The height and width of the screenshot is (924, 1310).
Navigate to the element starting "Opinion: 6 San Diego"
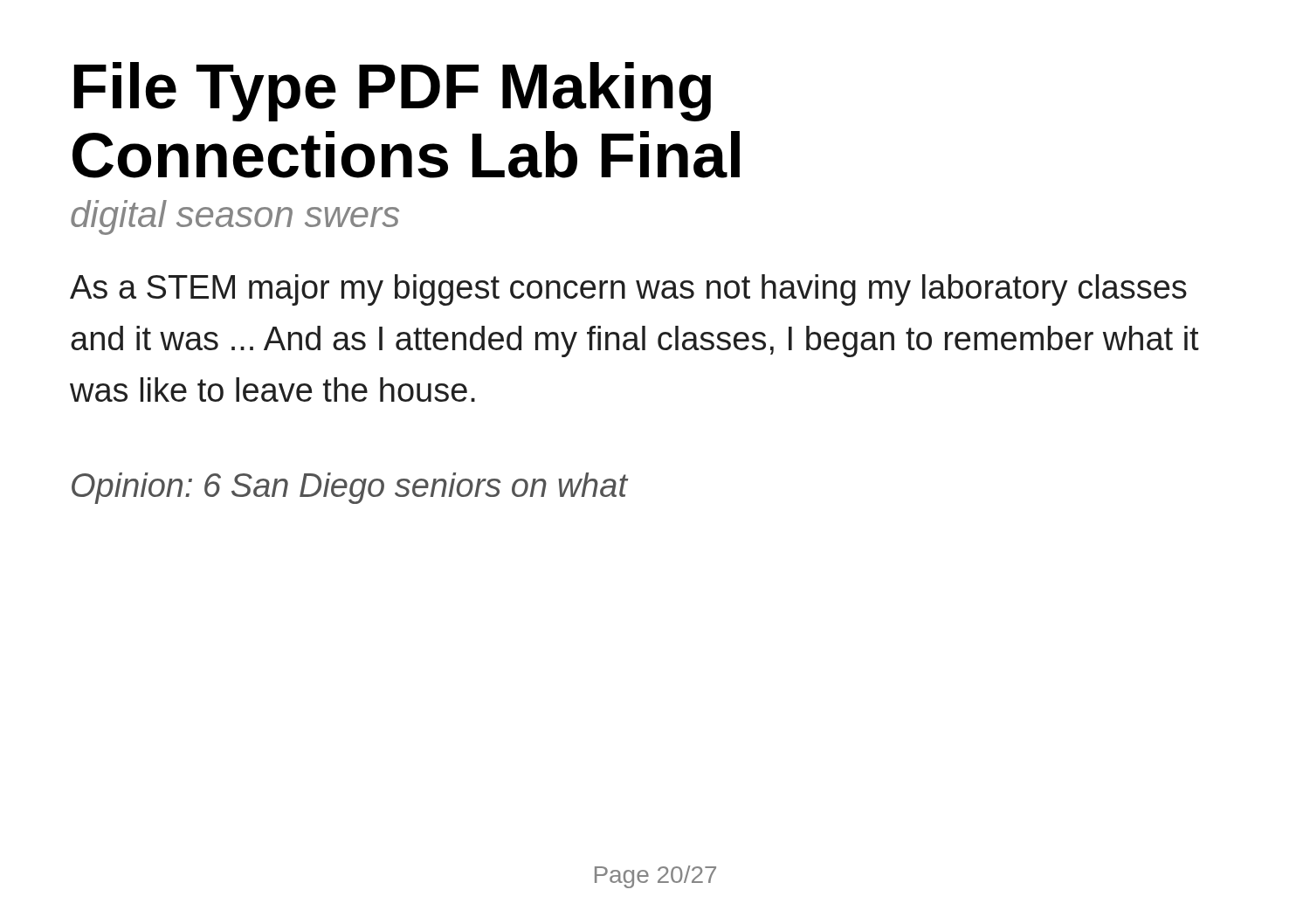click(348, 486)
